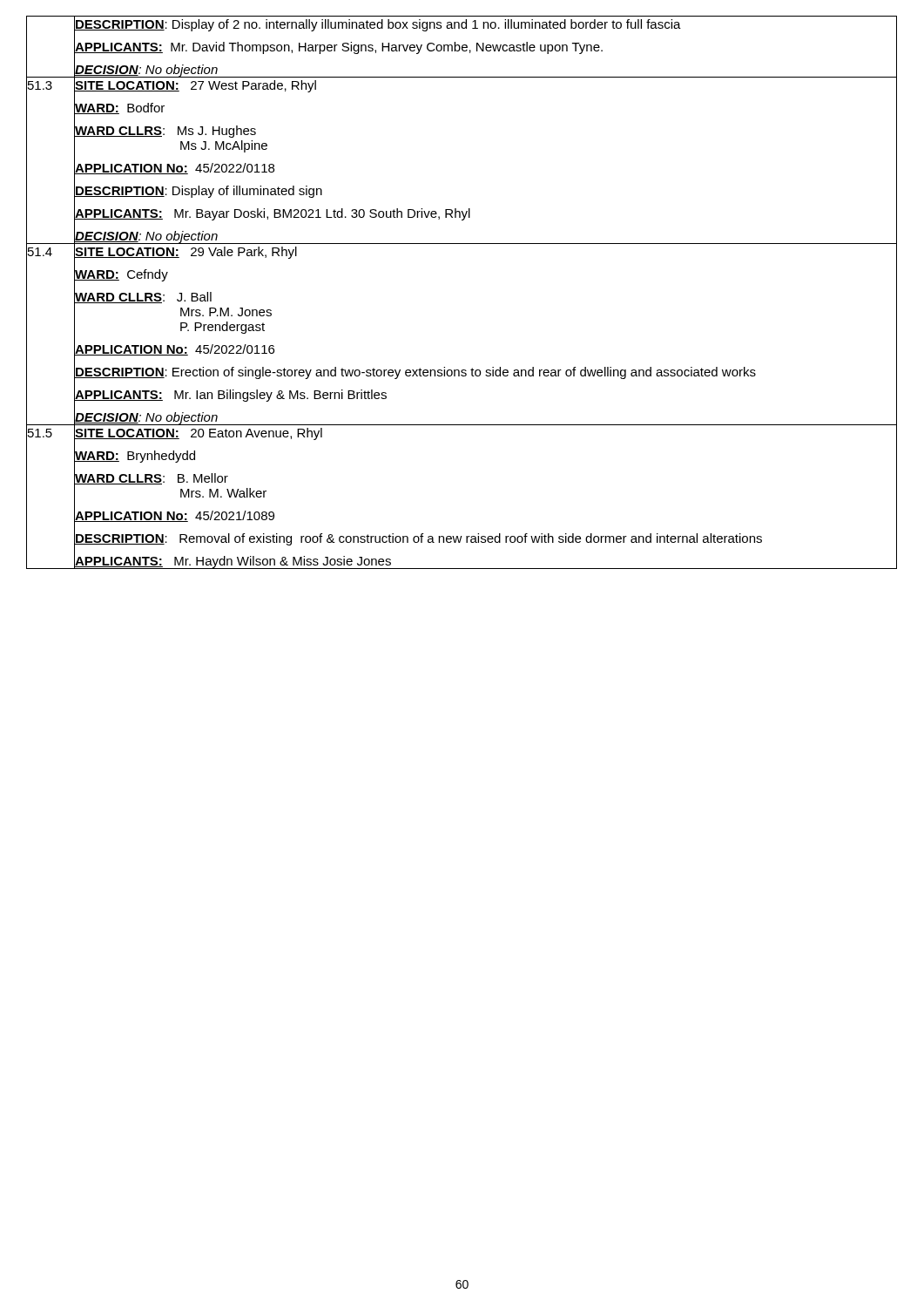Locate the block of text that opens with "DESCRIPTION: Removal of existing"
Screen dimensions: 1307x924
pos(419,538)
